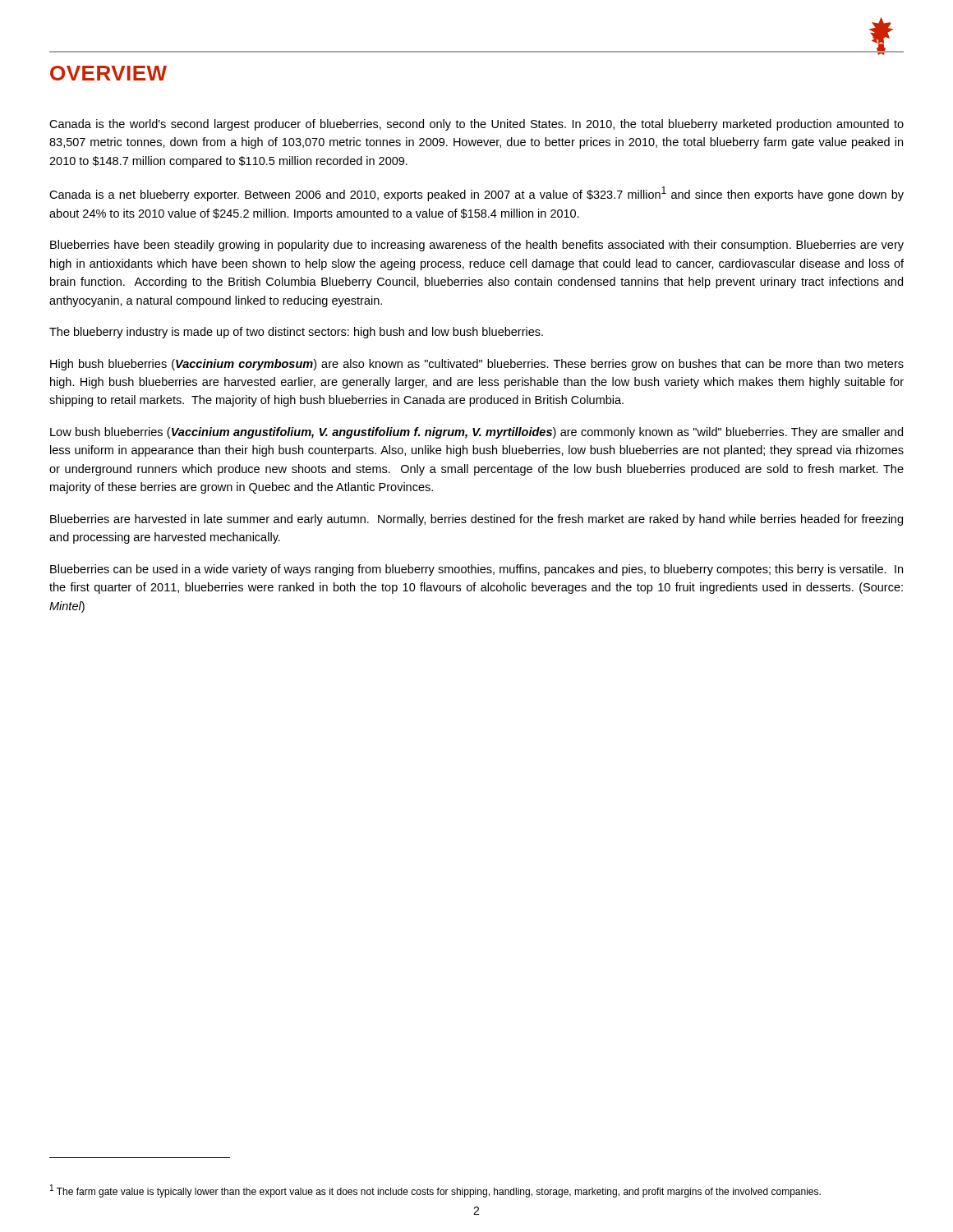953x1232 pixels.
Task: Click on the text block starting "Blueberries can be used in a wide variety"
Action: click(x=476, y=588)
